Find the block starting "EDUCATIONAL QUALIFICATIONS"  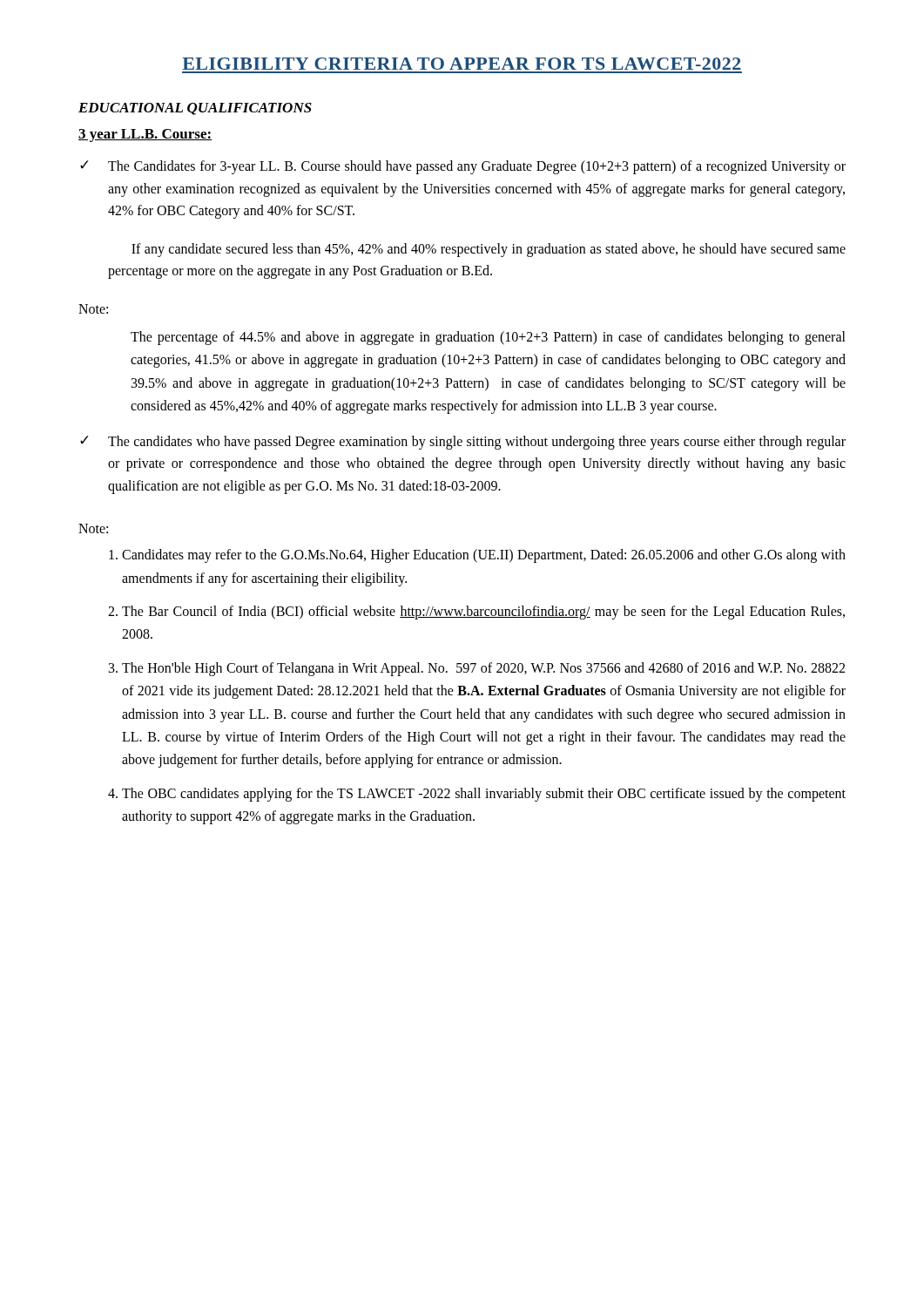195,108
